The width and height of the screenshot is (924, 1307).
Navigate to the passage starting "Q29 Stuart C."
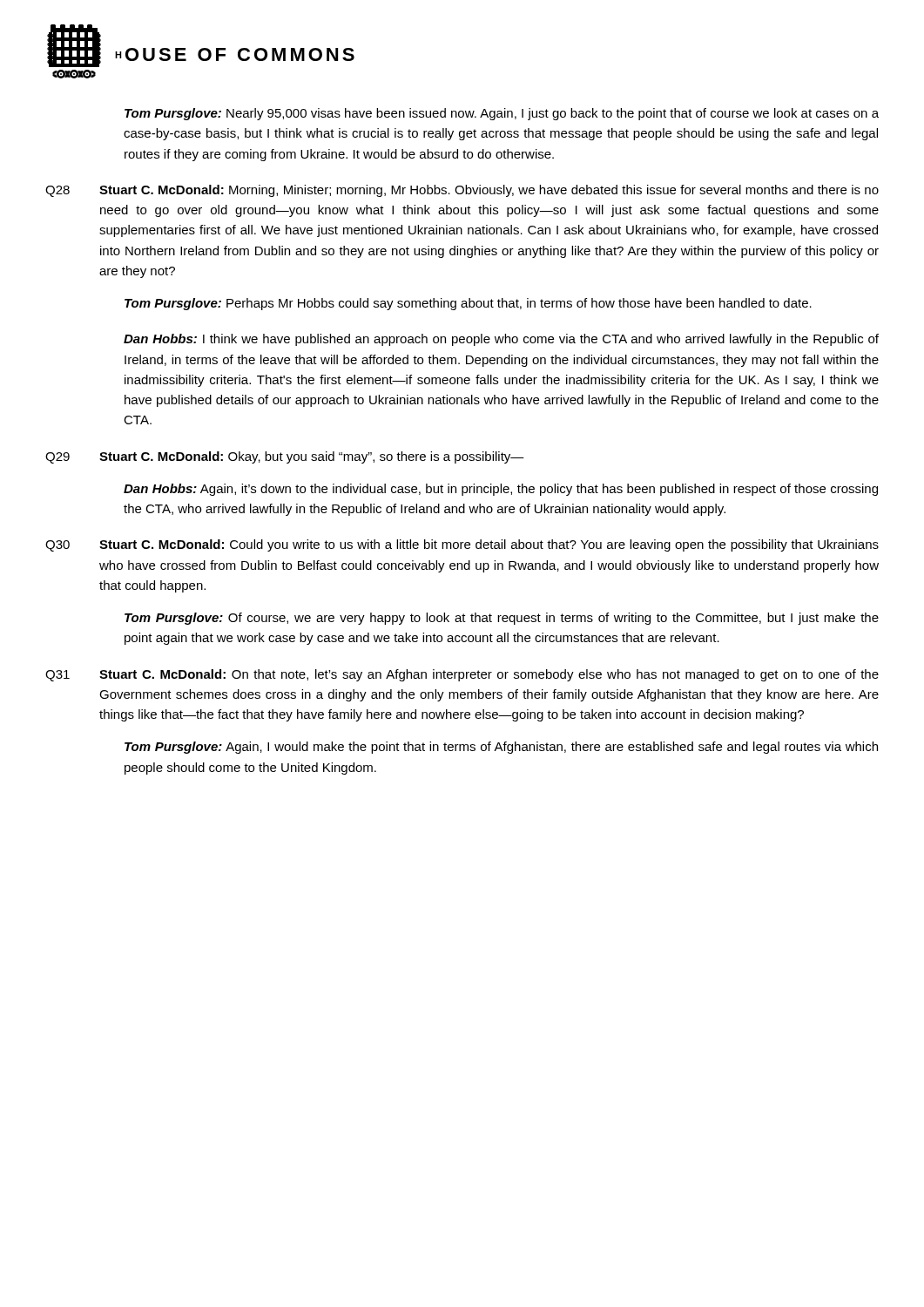pyautogui.click(x=462, y=456)
